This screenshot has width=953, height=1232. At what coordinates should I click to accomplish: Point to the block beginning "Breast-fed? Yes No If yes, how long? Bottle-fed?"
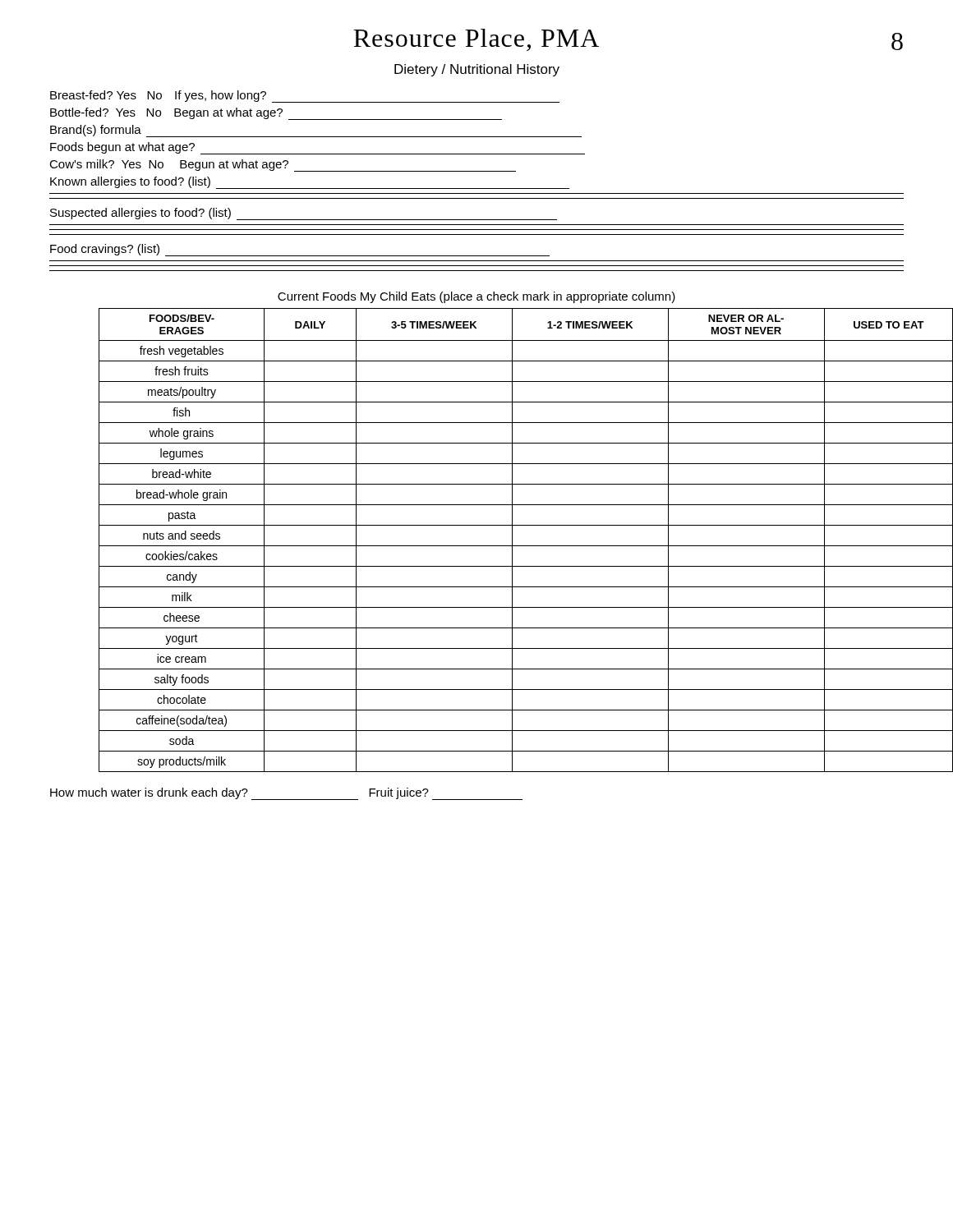coord(476,179)
